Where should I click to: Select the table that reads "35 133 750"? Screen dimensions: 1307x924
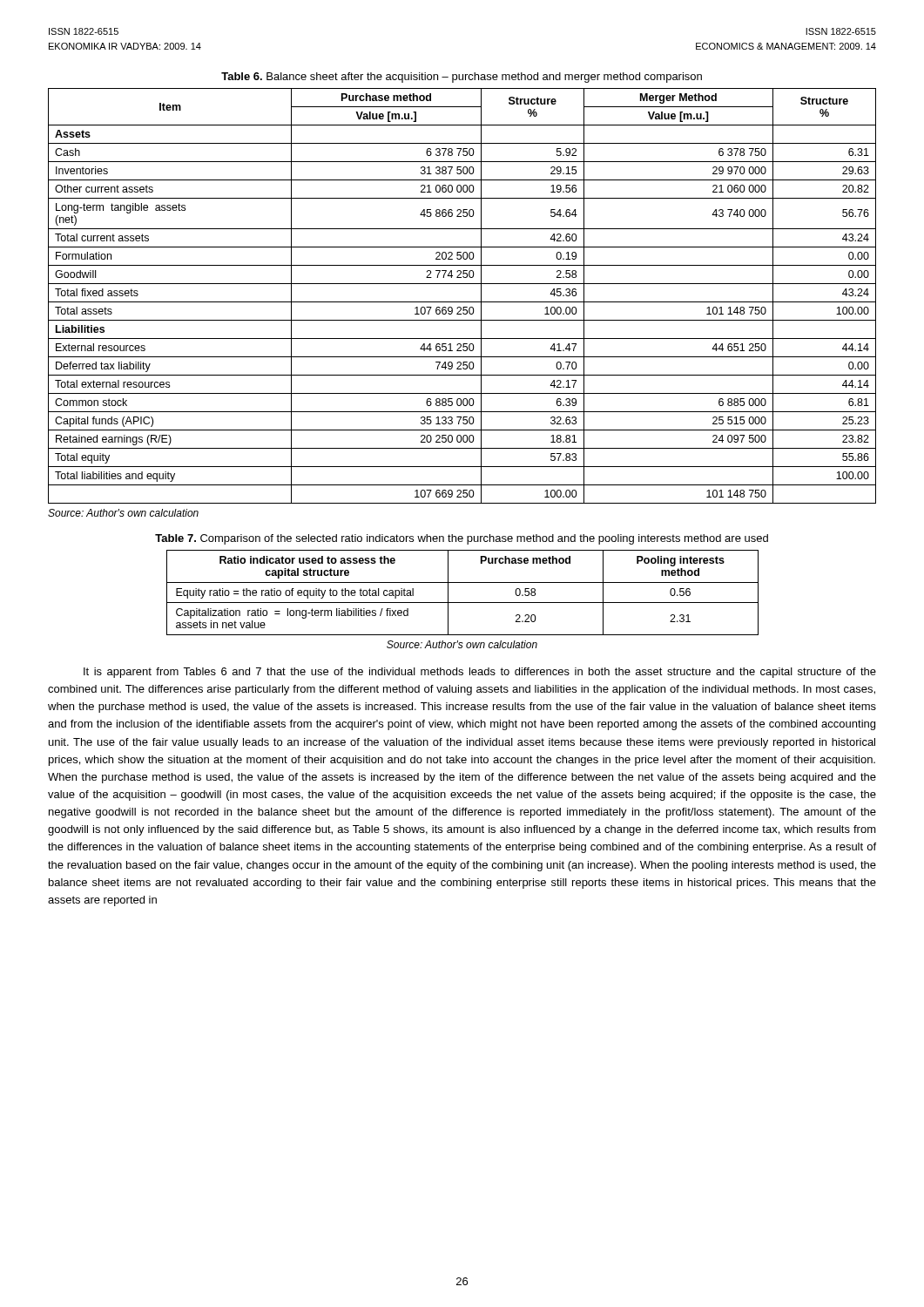tap(462, 296)
